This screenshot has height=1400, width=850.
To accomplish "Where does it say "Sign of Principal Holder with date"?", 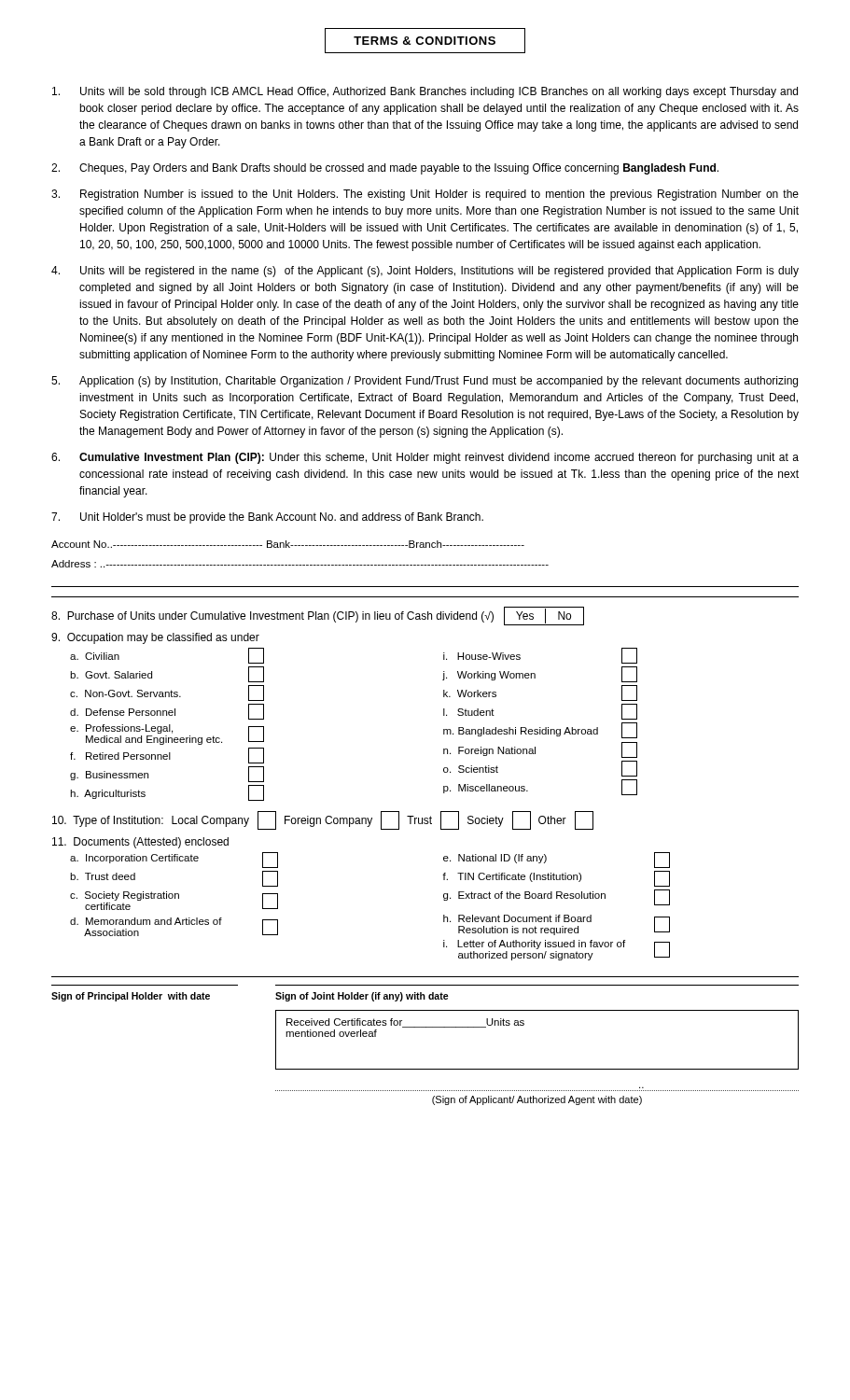I will point(131,996).
